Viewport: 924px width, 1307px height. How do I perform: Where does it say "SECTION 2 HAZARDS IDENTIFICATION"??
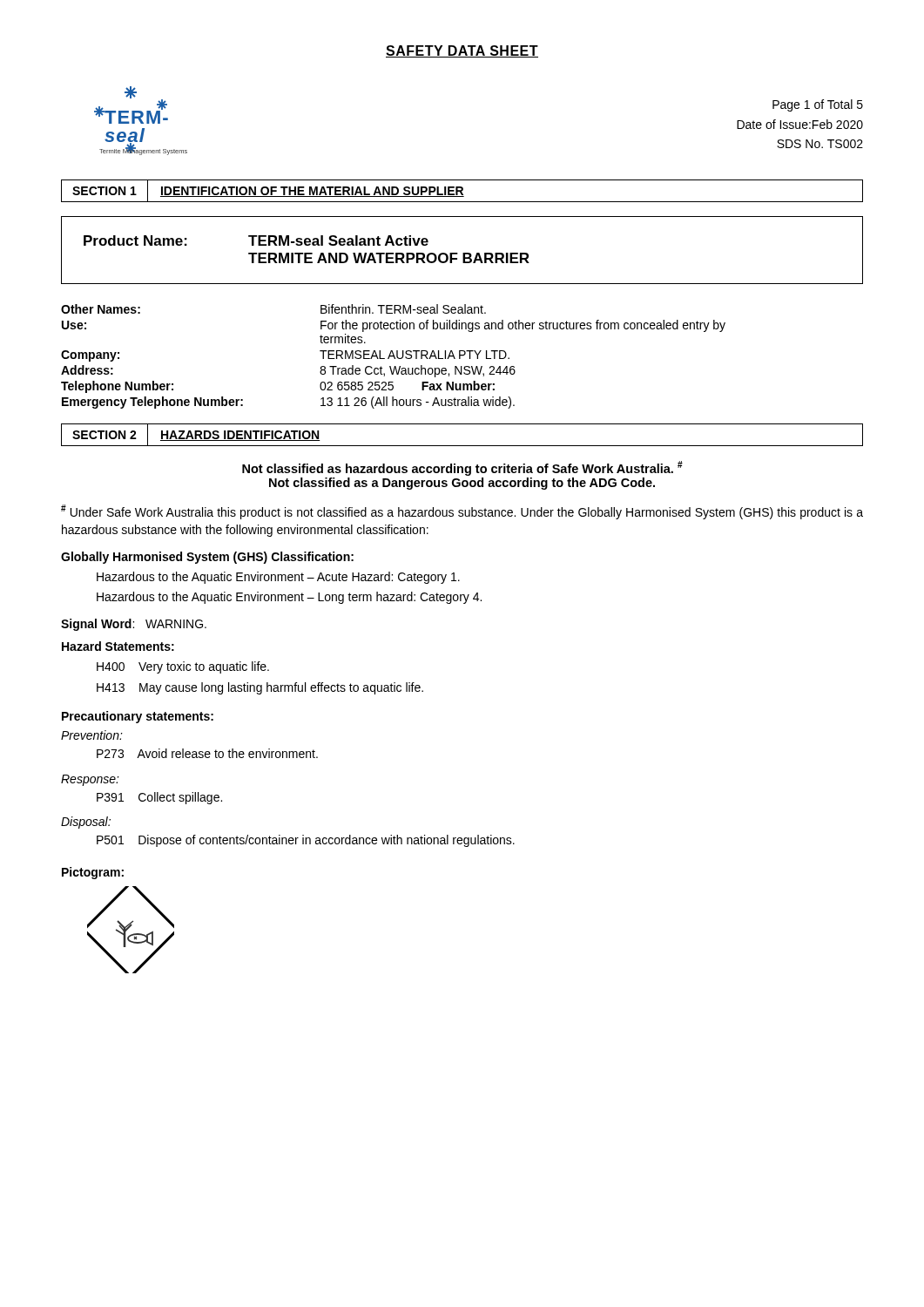coord(197,435)
